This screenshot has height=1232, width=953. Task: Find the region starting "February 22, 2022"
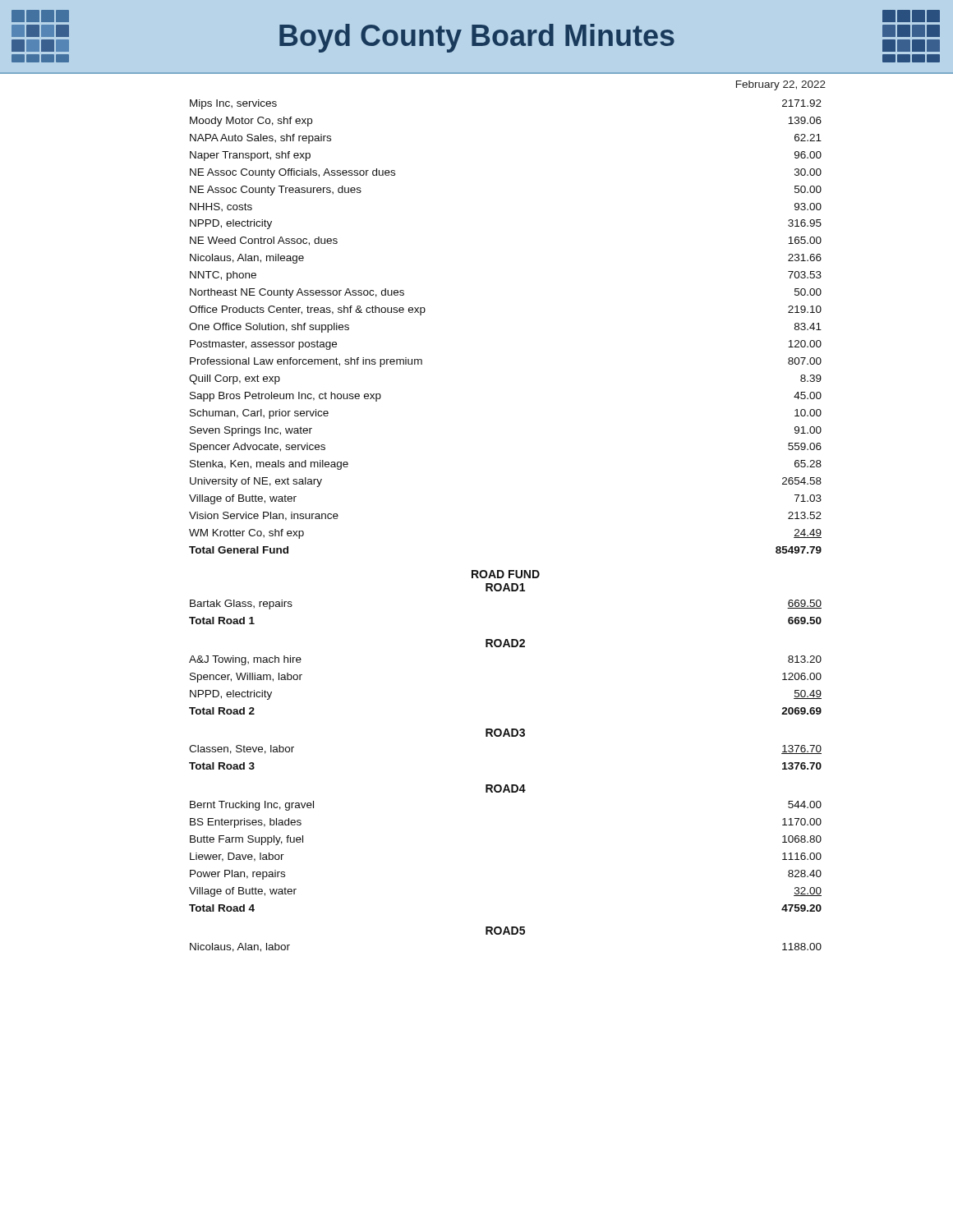coord(780,84)
